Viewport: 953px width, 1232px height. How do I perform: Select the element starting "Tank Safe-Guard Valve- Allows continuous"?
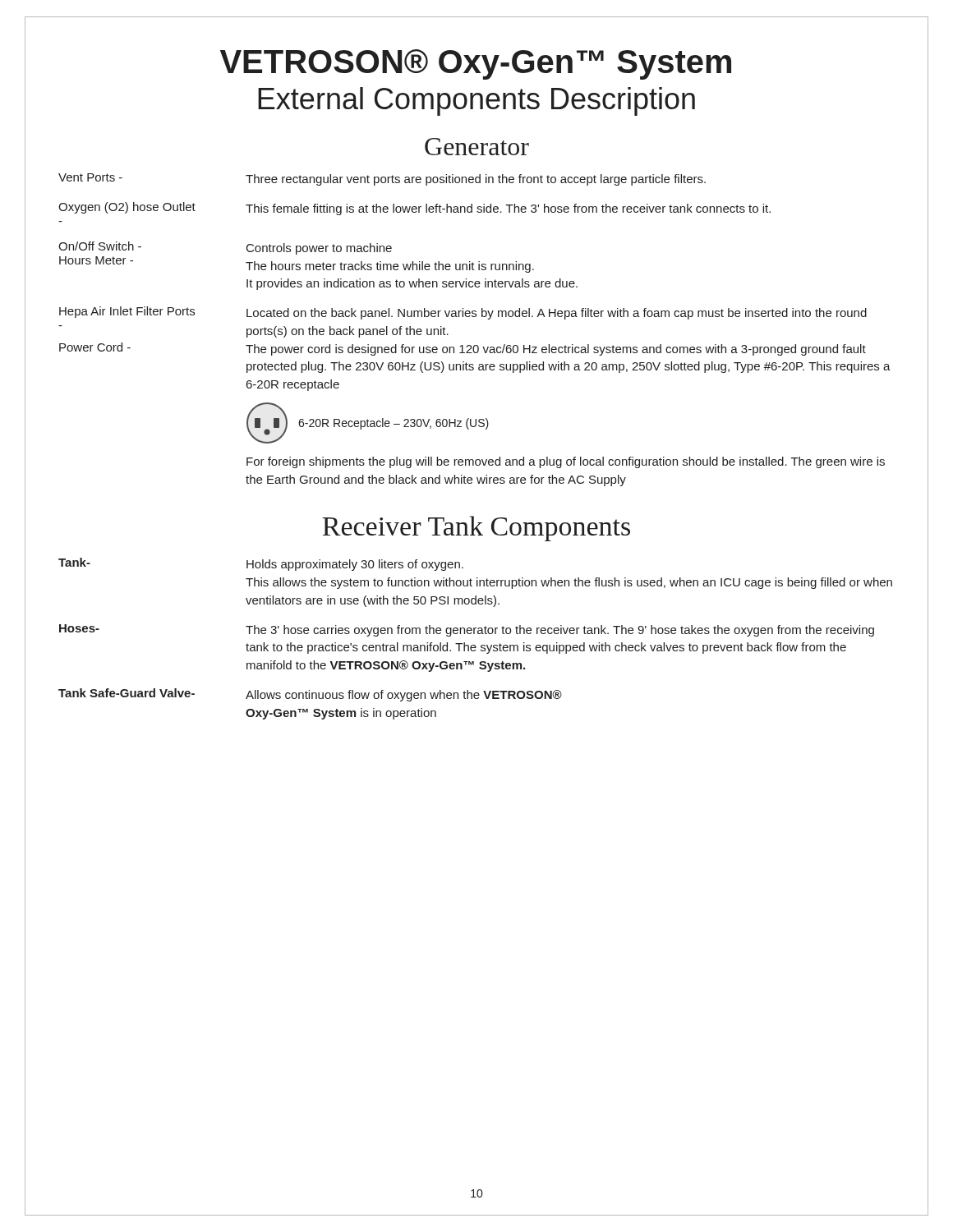[476, 704]
